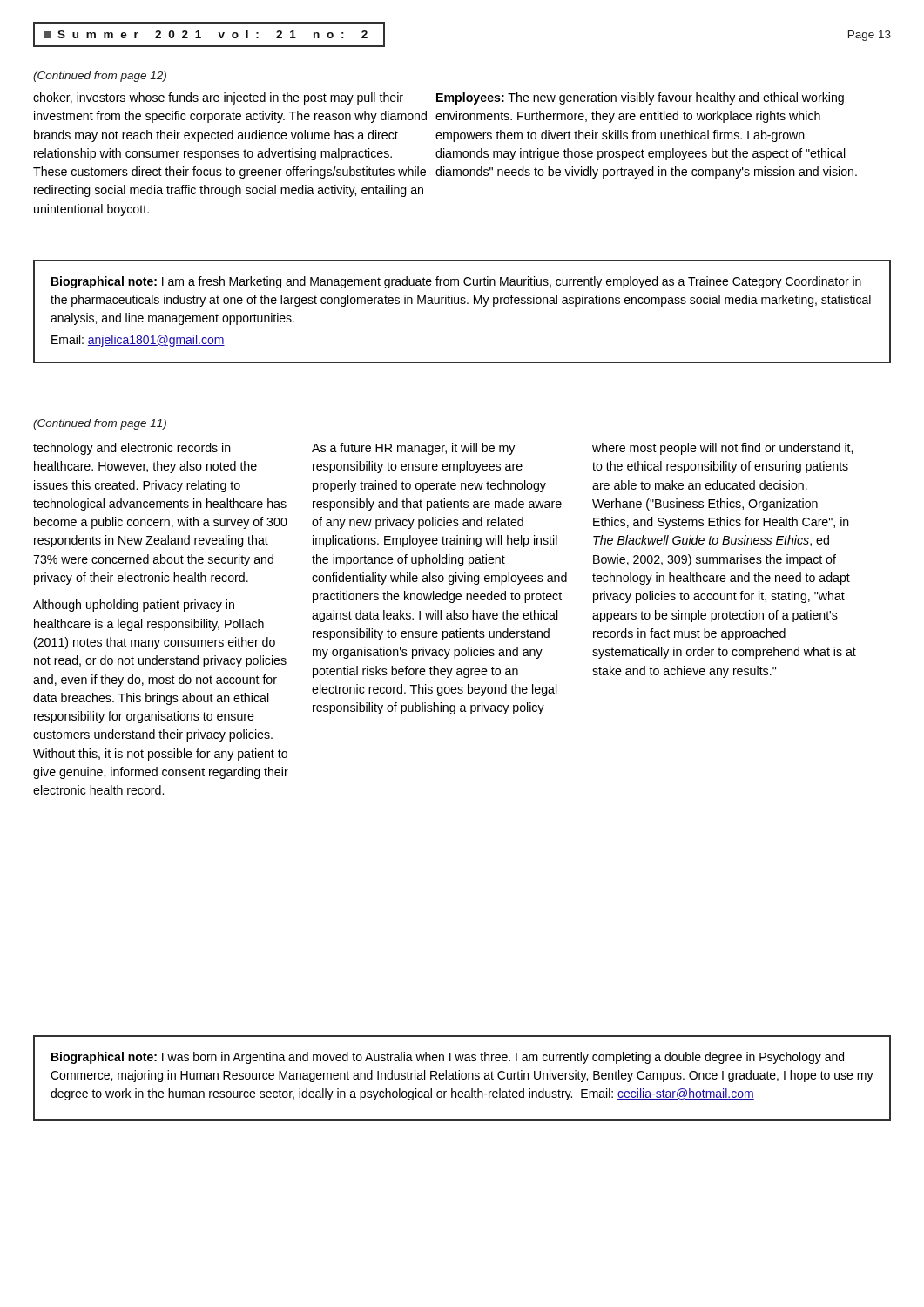The image size is (924, 1307).
Task: Find the block starting "As a future HR manager,"
Action: tap(440, 578)
